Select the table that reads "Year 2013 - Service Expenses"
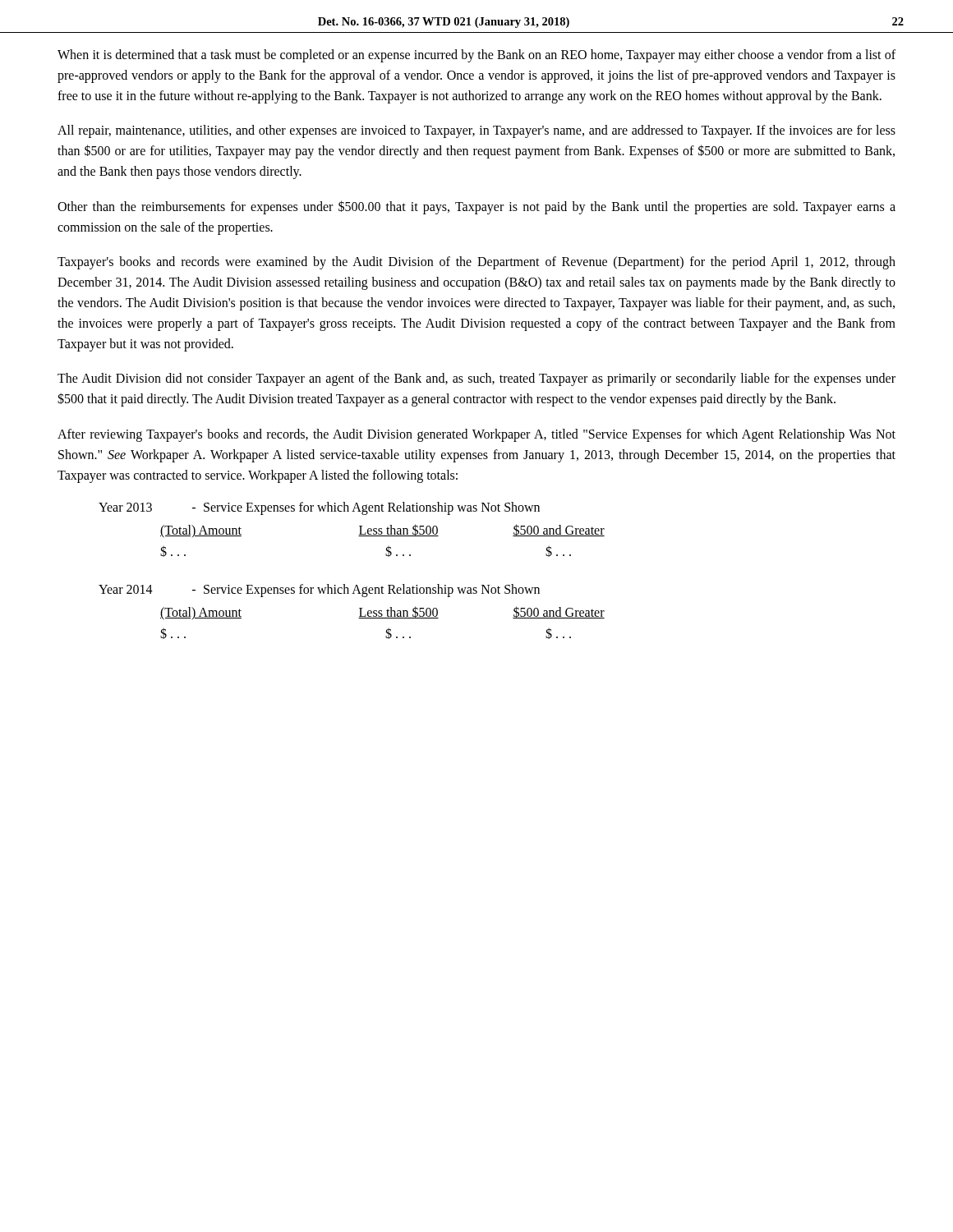The width and height of the screenshot is (953, 1232). point(497,571)
